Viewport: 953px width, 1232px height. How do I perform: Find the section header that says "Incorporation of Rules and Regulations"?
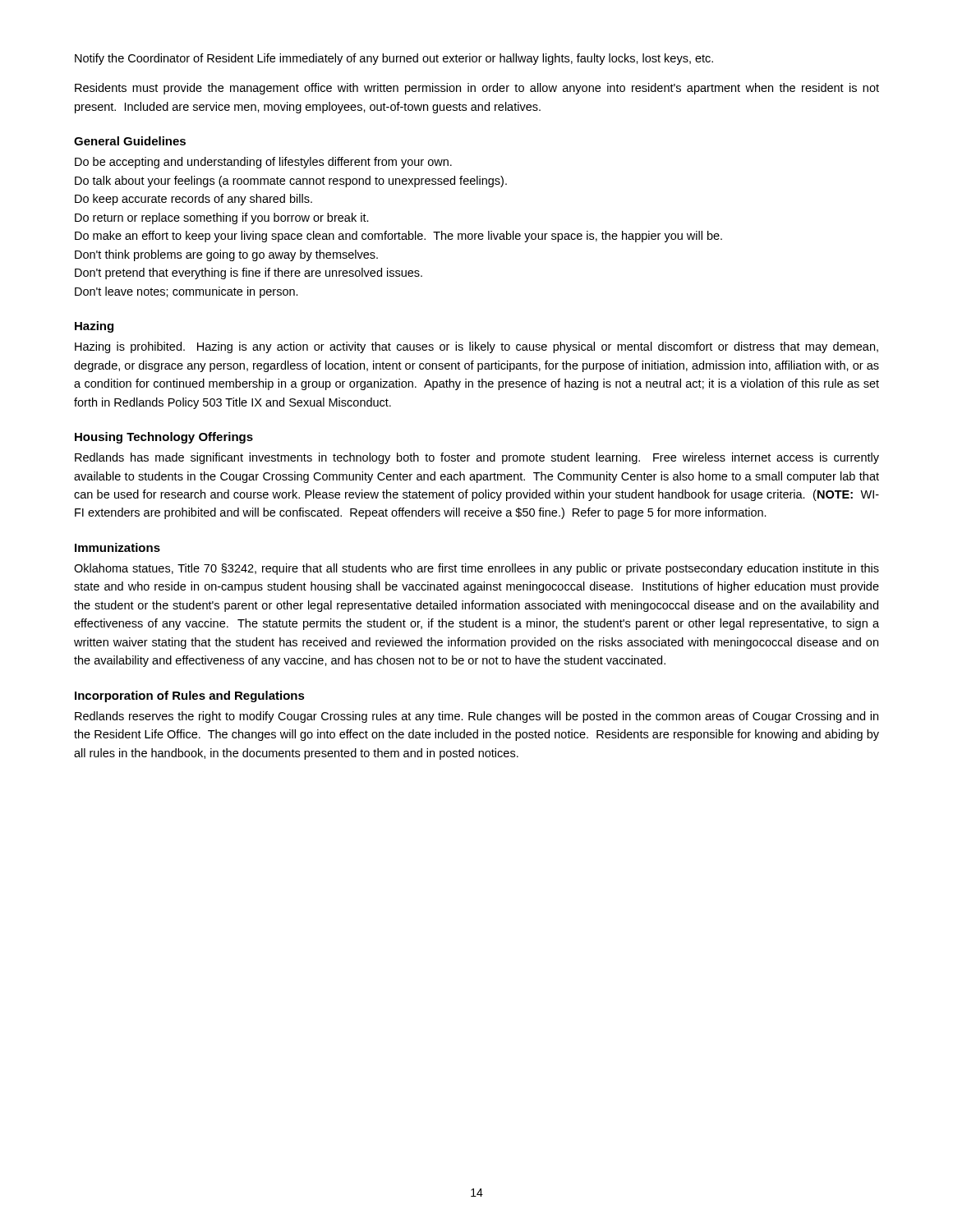click(189, 695)
